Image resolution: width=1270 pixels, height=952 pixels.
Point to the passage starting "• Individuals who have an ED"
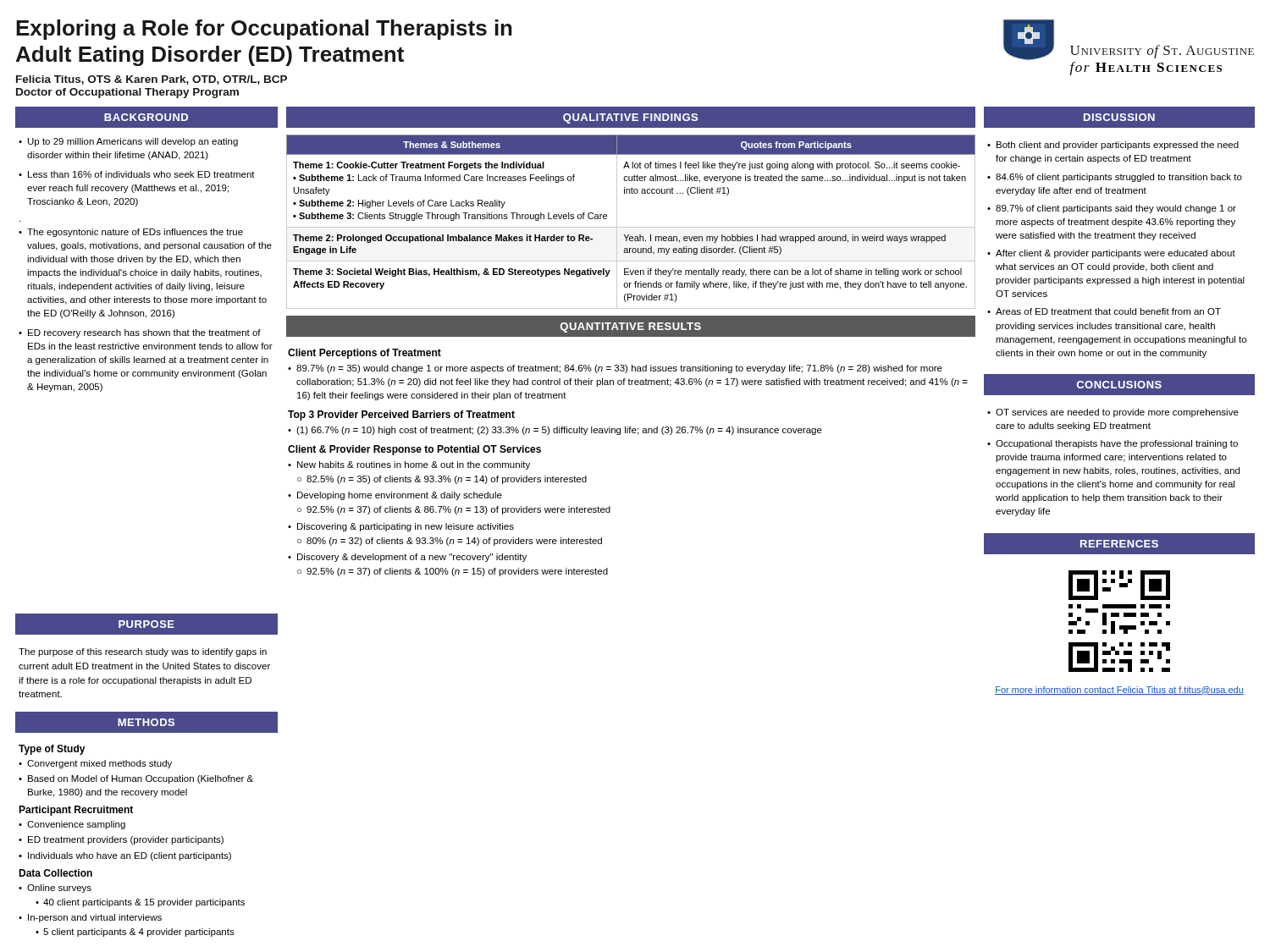[125, 855]
